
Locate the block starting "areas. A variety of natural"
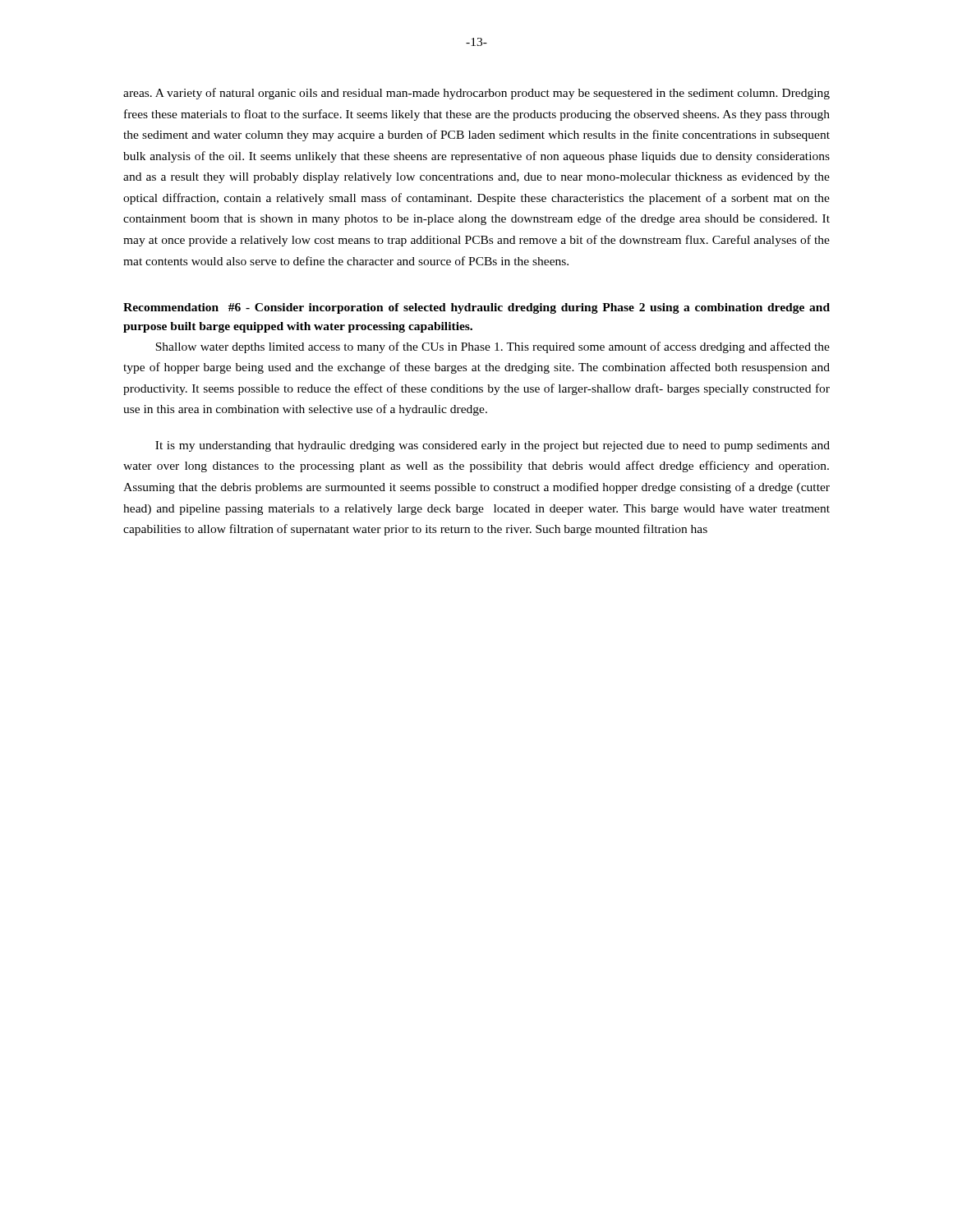pos(476,177)
